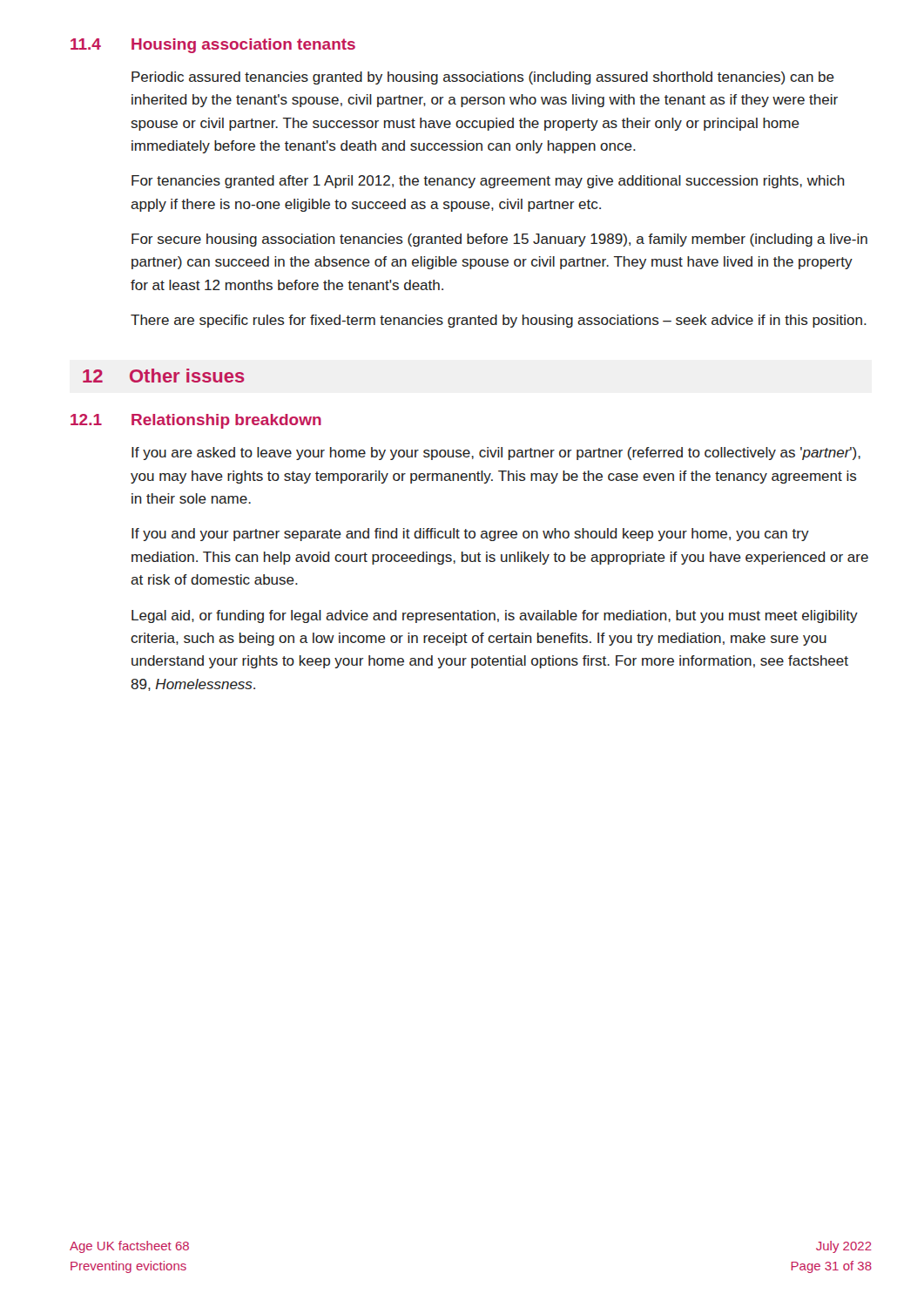Click on the text block starting "Periodic assured tenancies"

click(484, 112)
